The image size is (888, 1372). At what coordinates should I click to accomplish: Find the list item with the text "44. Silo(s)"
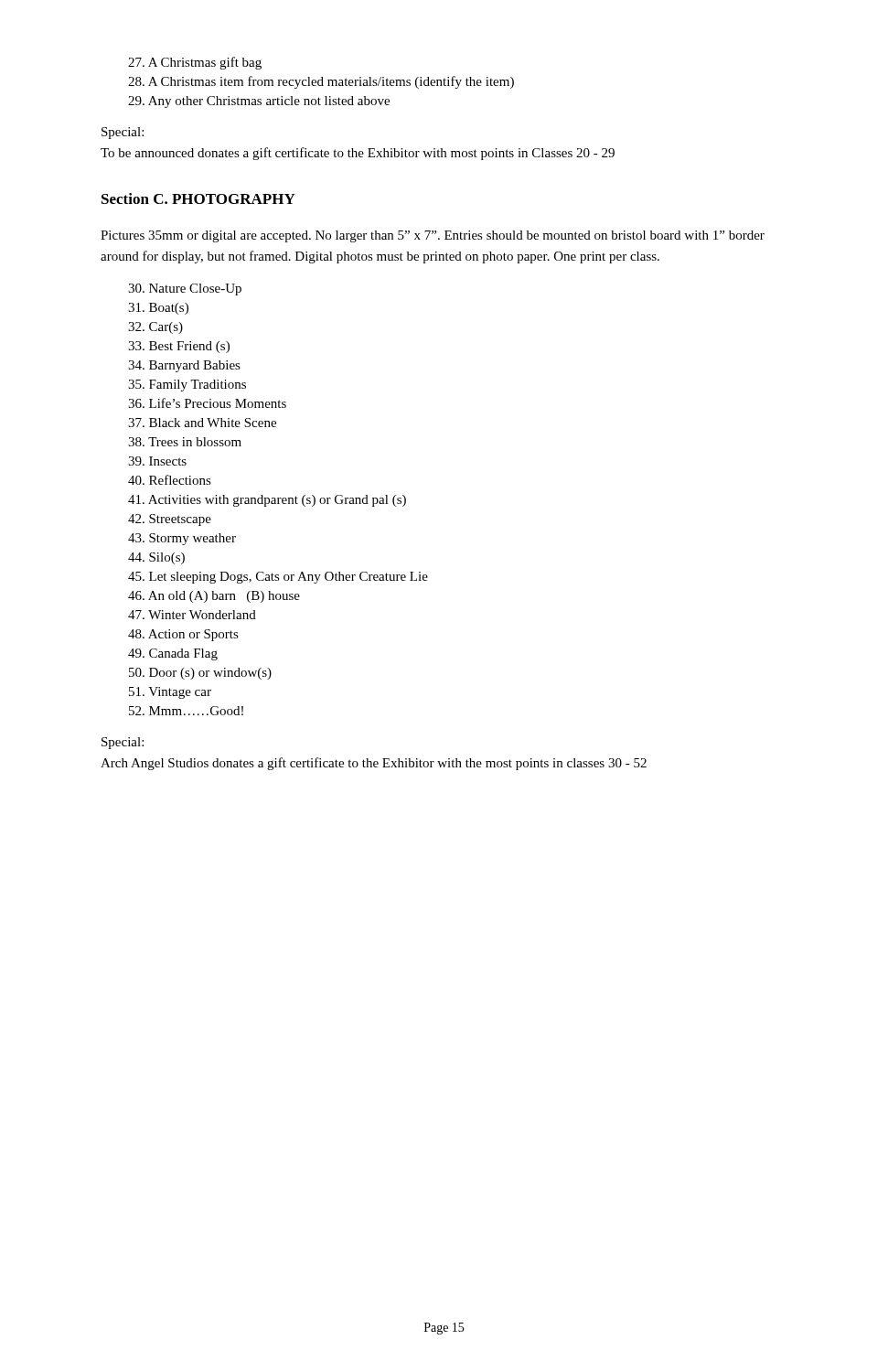tap(157, 557)
